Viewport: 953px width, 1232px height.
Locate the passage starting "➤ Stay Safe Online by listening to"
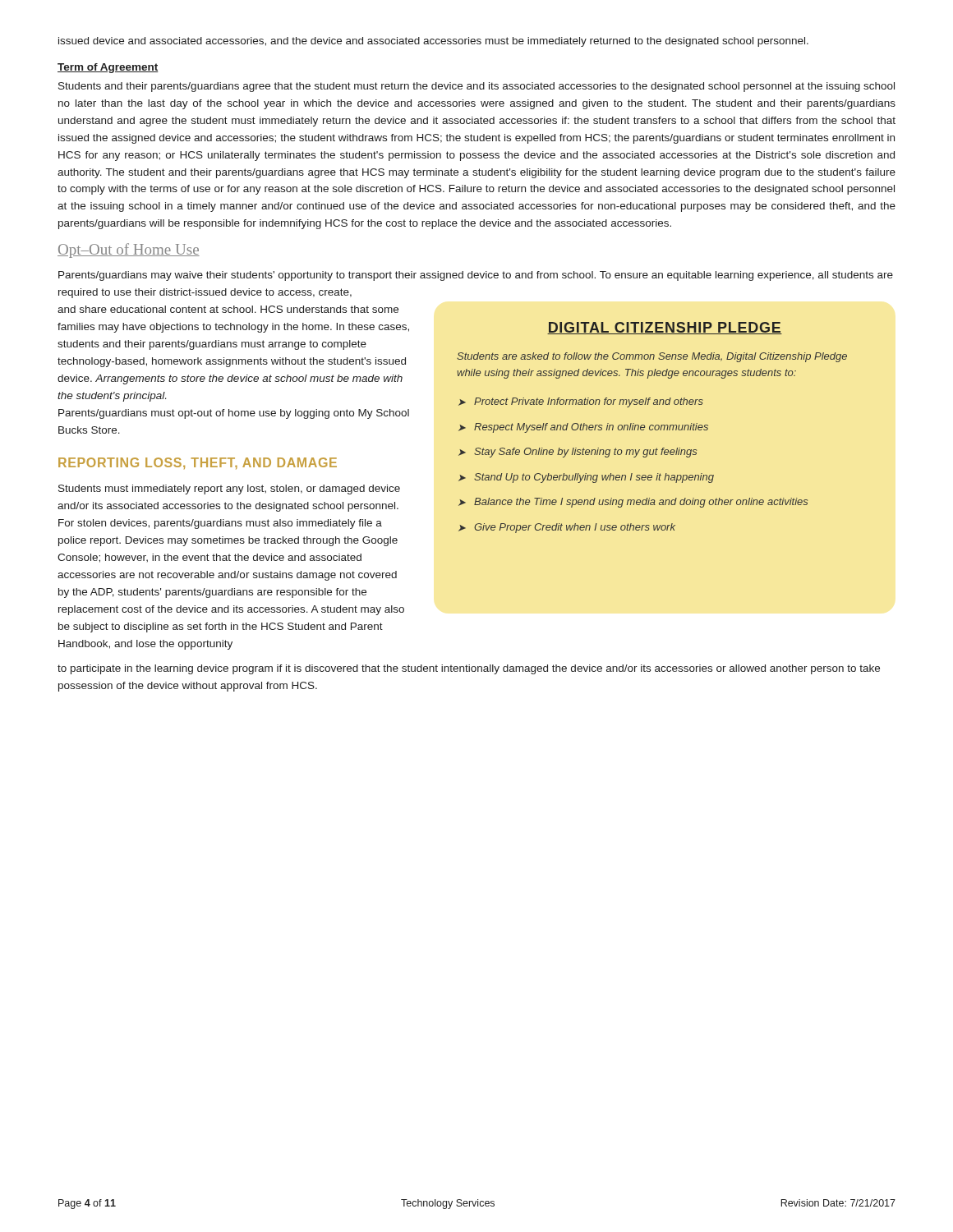[577, 452]
